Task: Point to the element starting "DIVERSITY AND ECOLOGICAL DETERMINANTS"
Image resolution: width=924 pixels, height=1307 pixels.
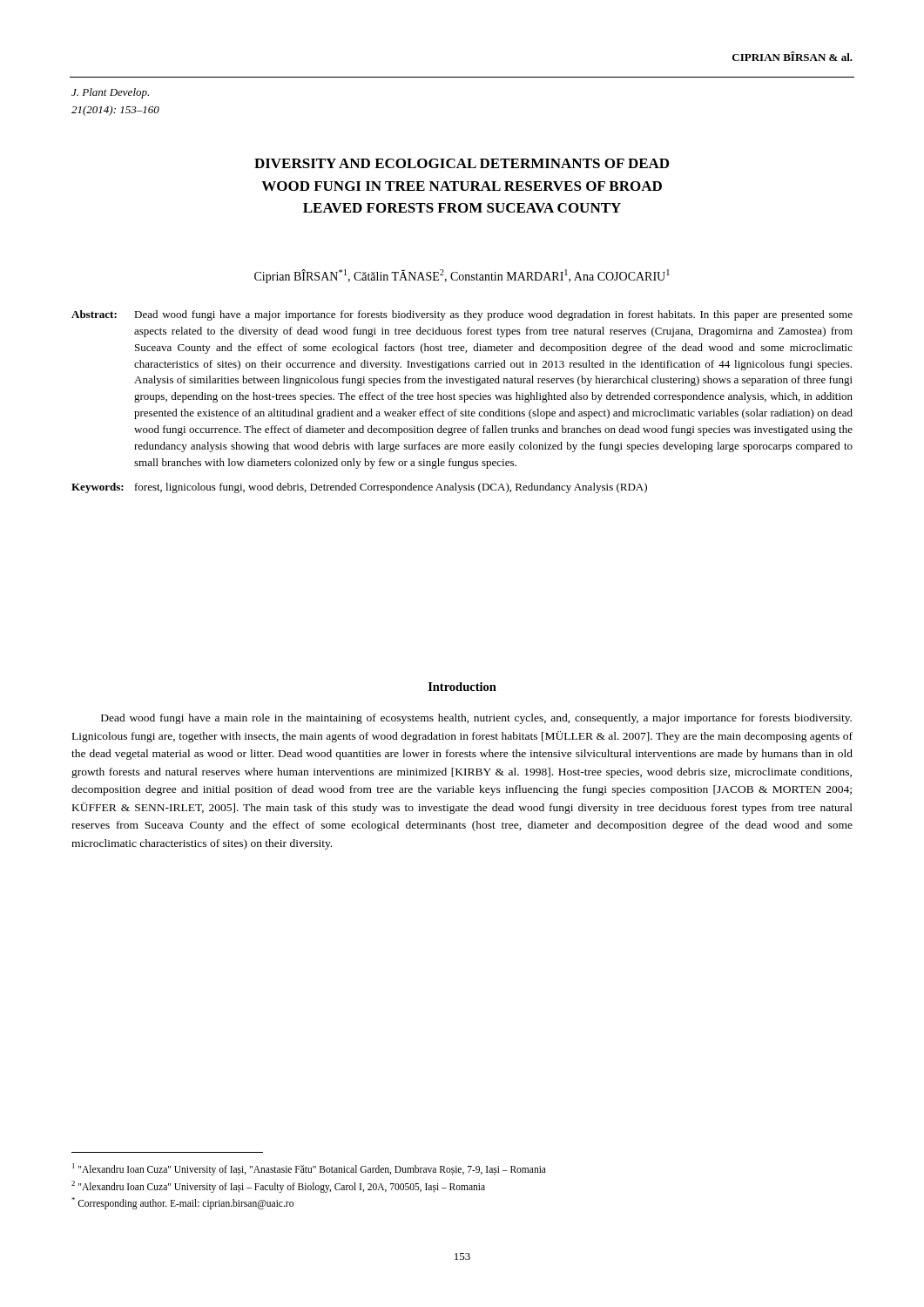Action: 462,186
